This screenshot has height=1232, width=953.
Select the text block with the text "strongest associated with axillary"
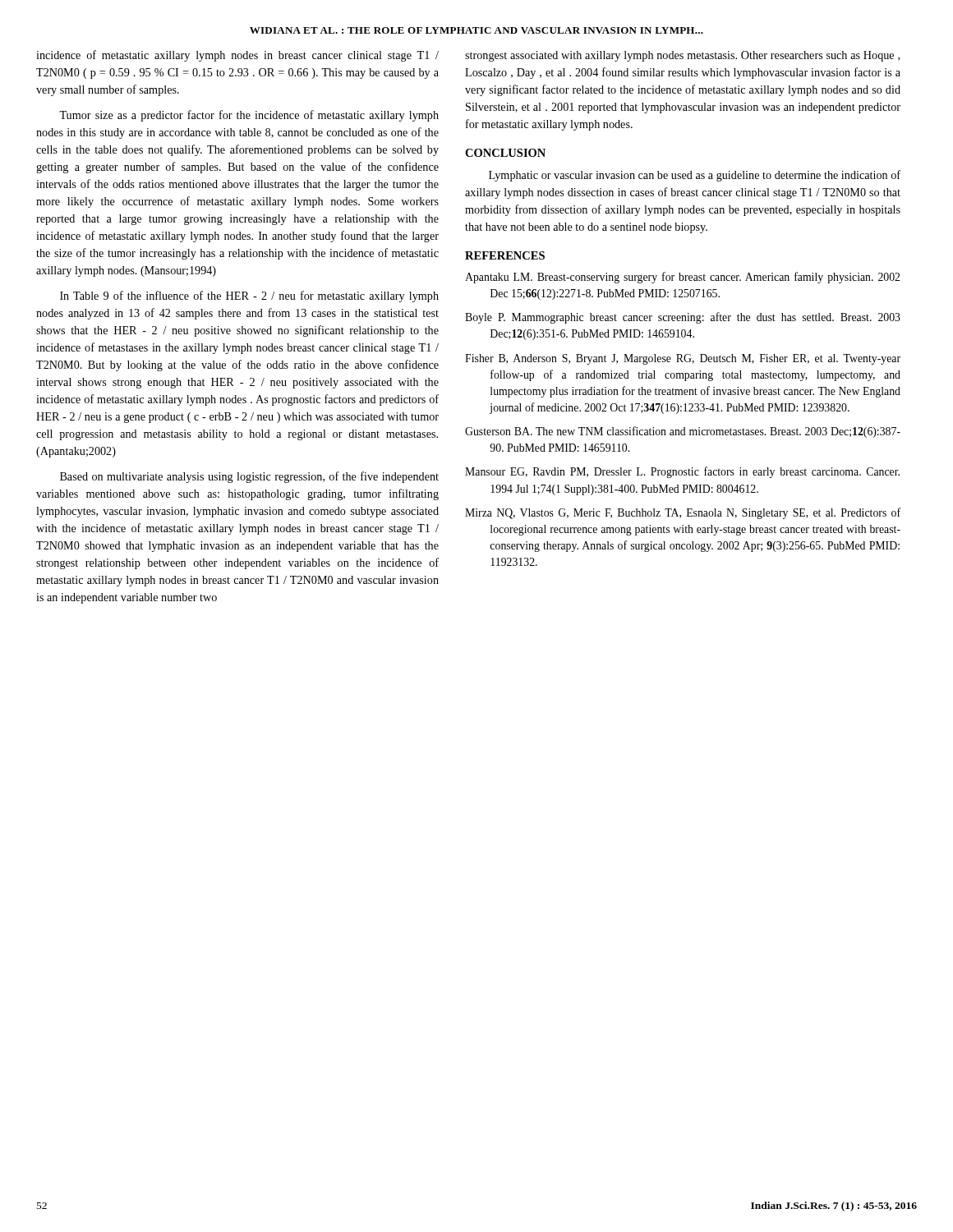coord(683,90)
